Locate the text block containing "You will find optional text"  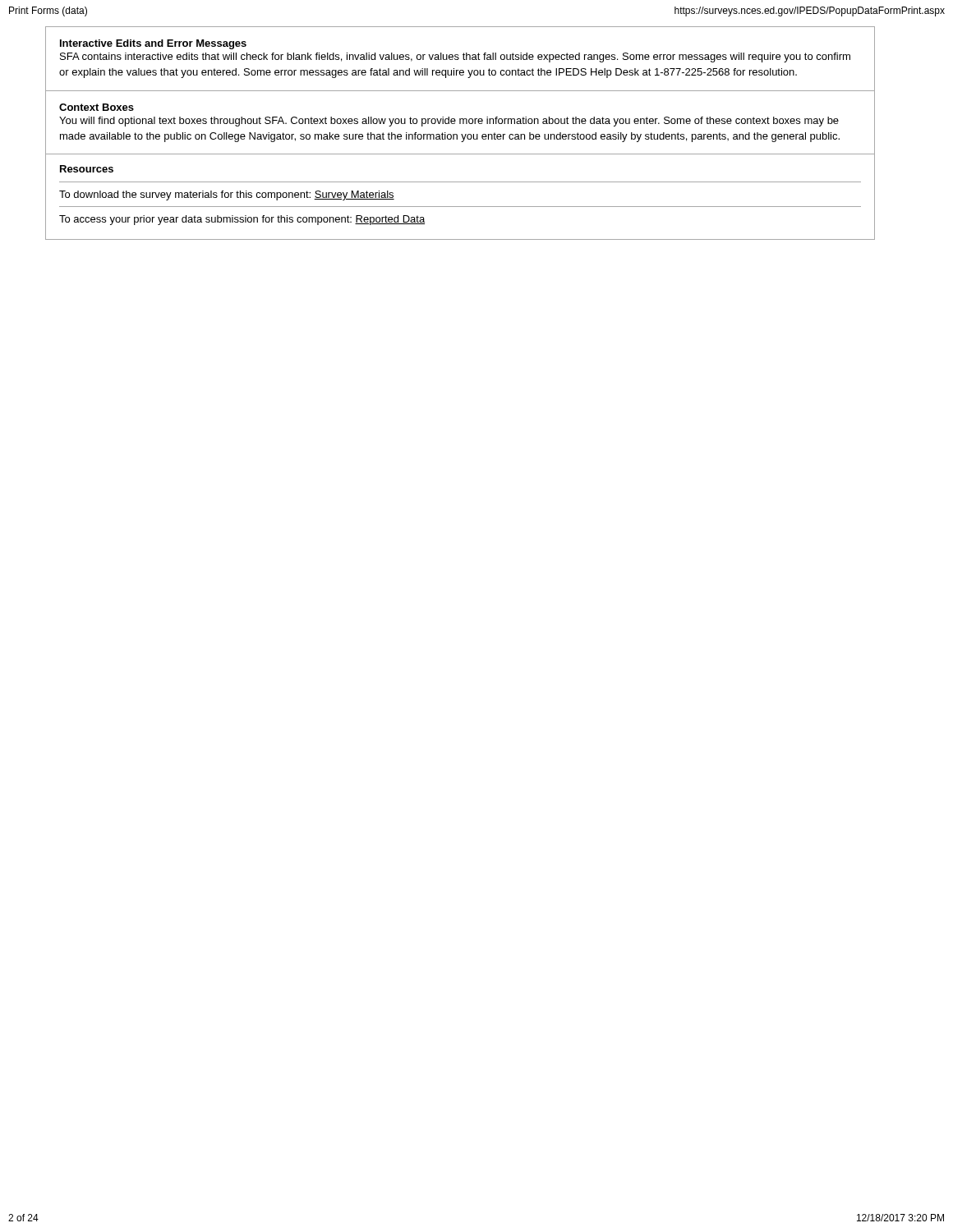coord(460,129)
